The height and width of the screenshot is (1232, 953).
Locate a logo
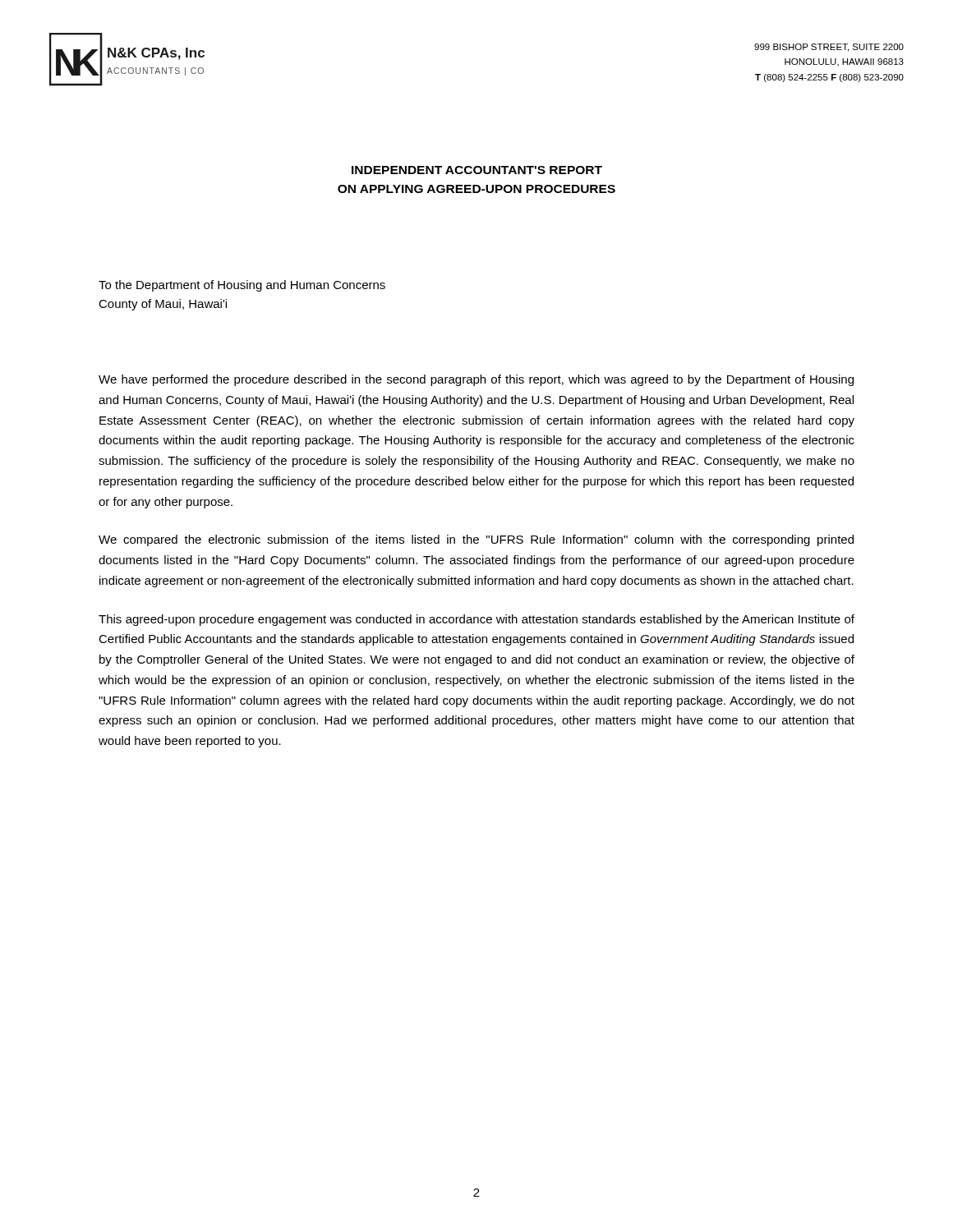click(x=127, y=62)
